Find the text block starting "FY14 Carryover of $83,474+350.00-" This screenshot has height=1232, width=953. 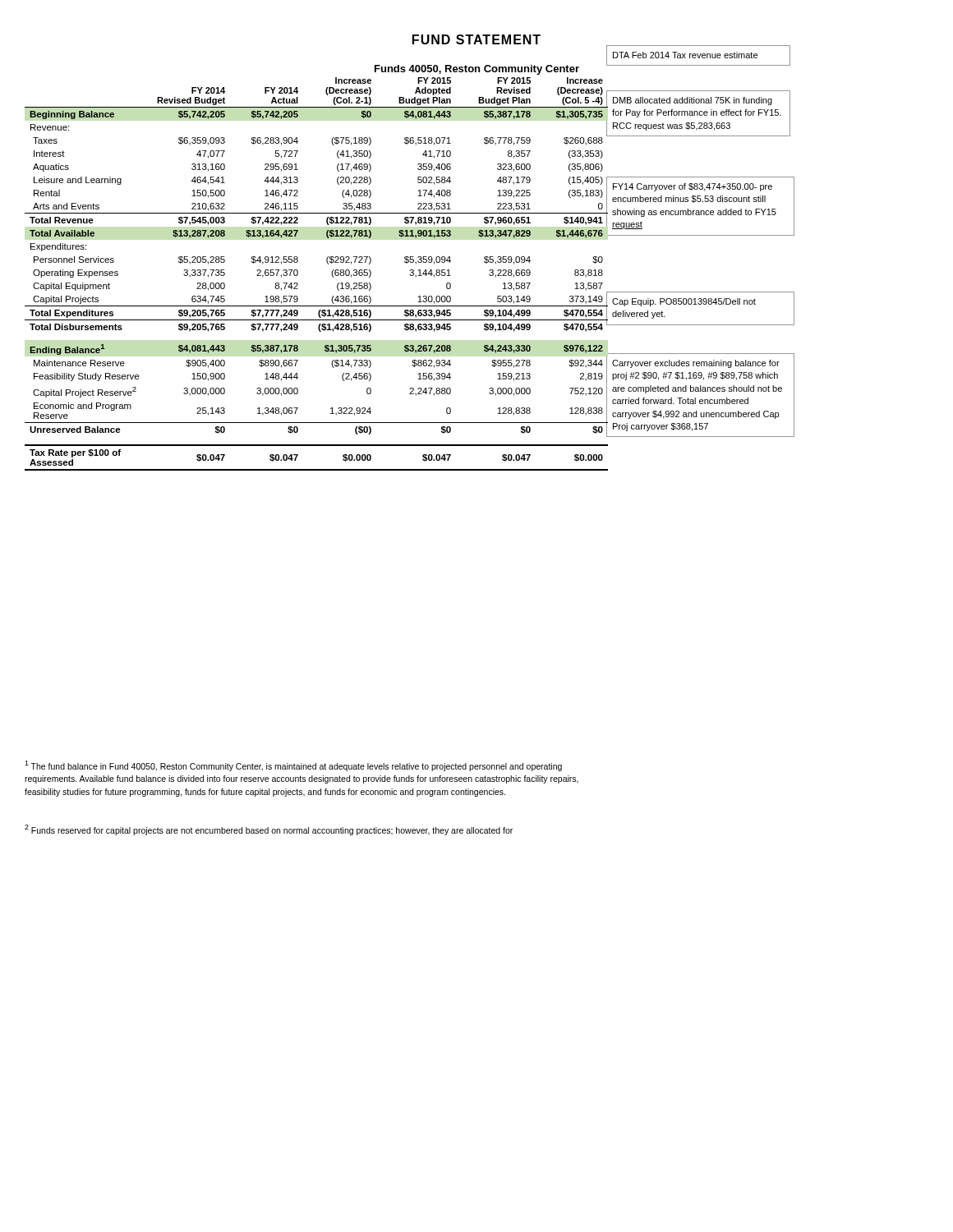pyautogui.click(x=694, y=205)
